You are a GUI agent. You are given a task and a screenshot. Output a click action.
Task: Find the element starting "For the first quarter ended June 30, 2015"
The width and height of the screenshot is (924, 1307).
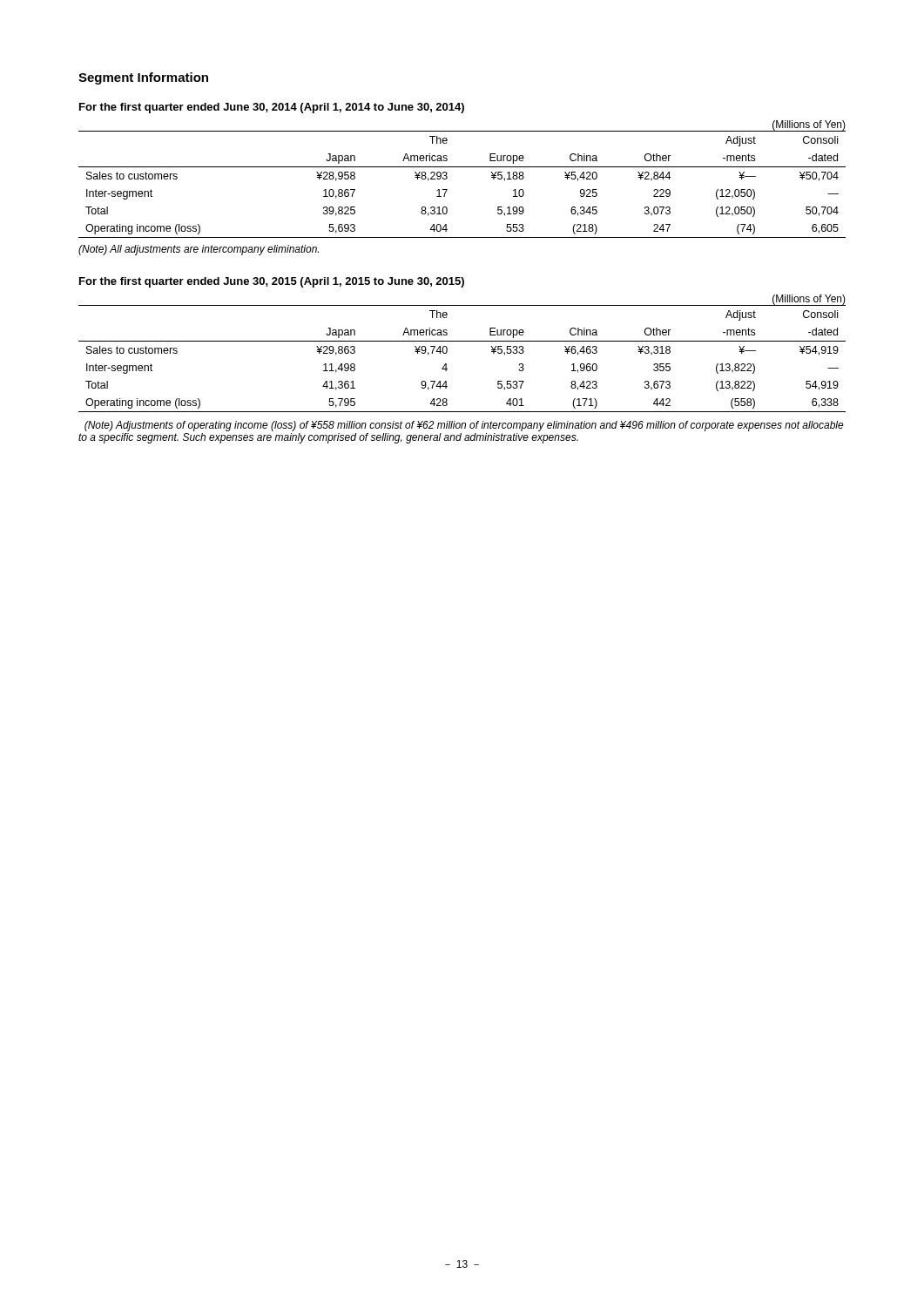coord(272,281)
